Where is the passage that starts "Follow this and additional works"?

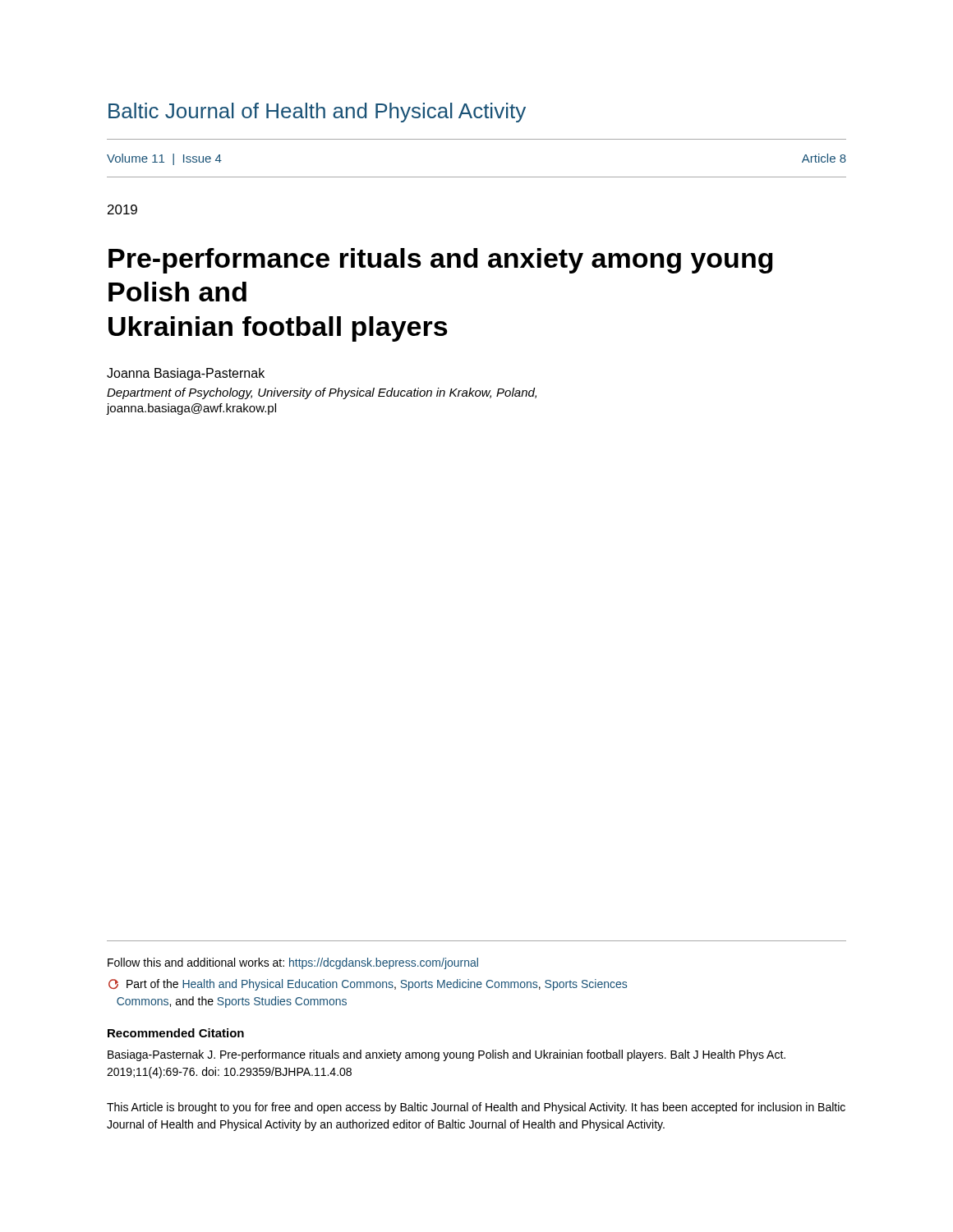click(476, 962)
